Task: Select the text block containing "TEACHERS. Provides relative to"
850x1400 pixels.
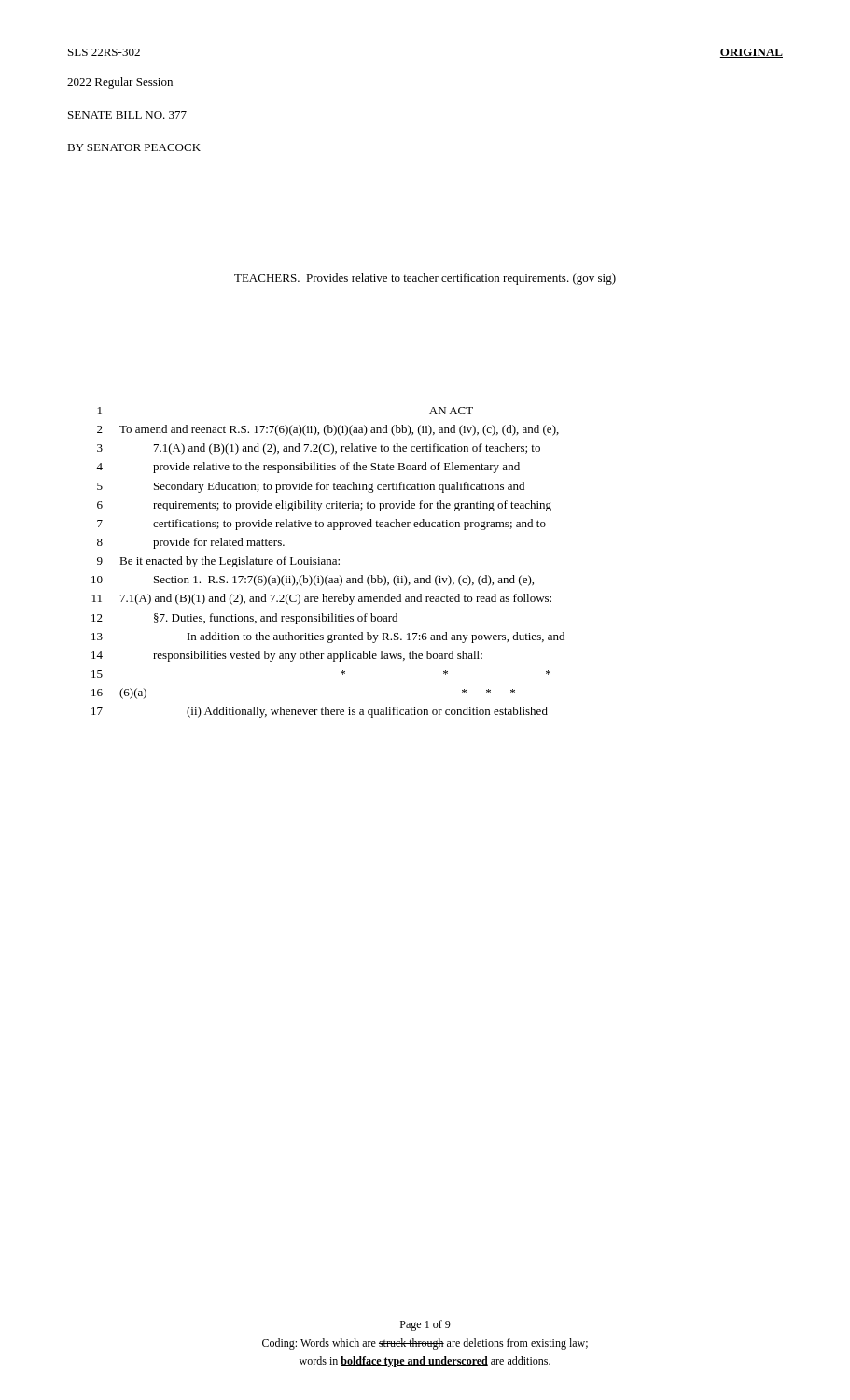Action: (x=425, y=278)
